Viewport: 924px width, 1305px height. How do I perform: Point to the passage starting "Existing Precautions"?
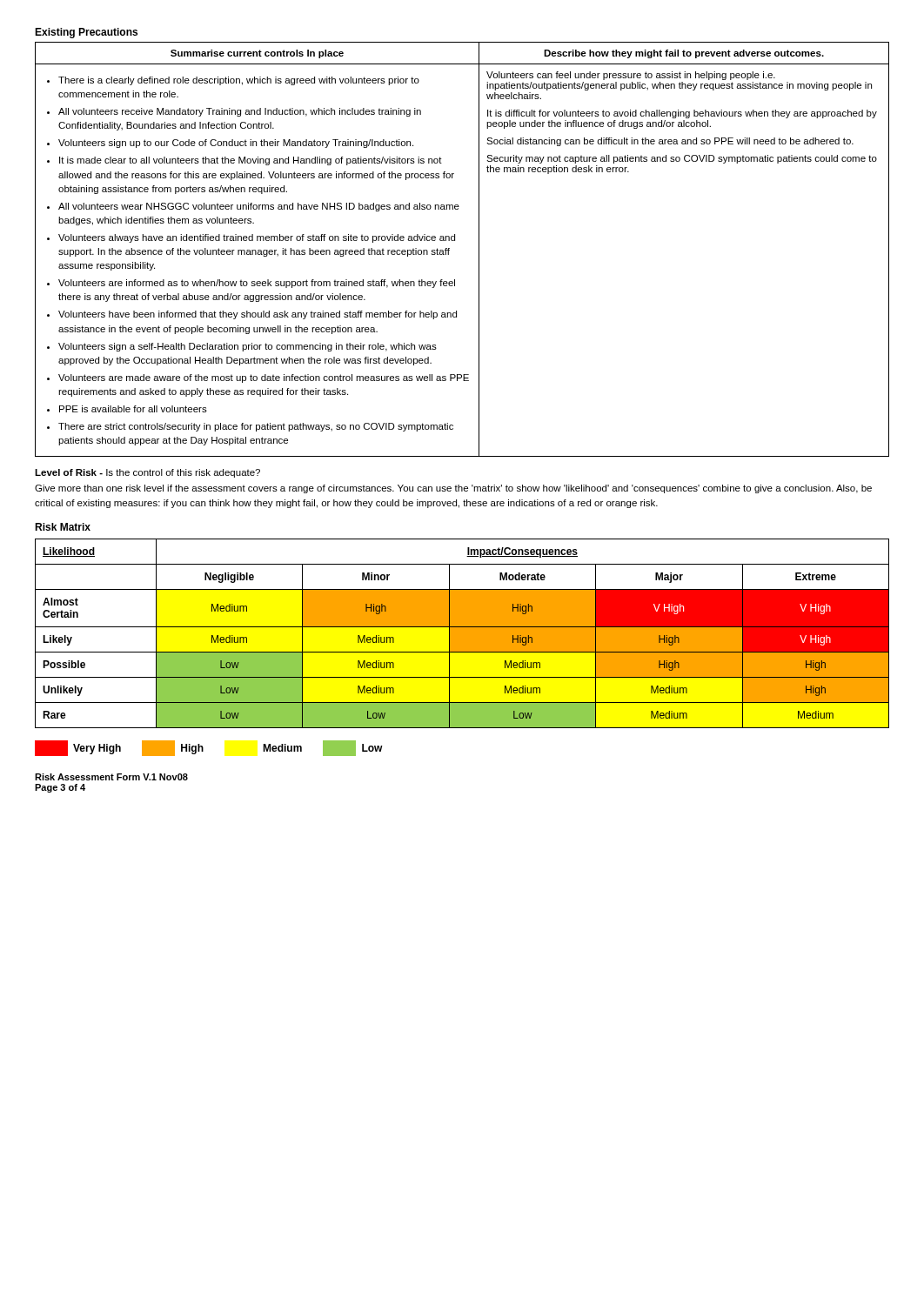(86, 32)
